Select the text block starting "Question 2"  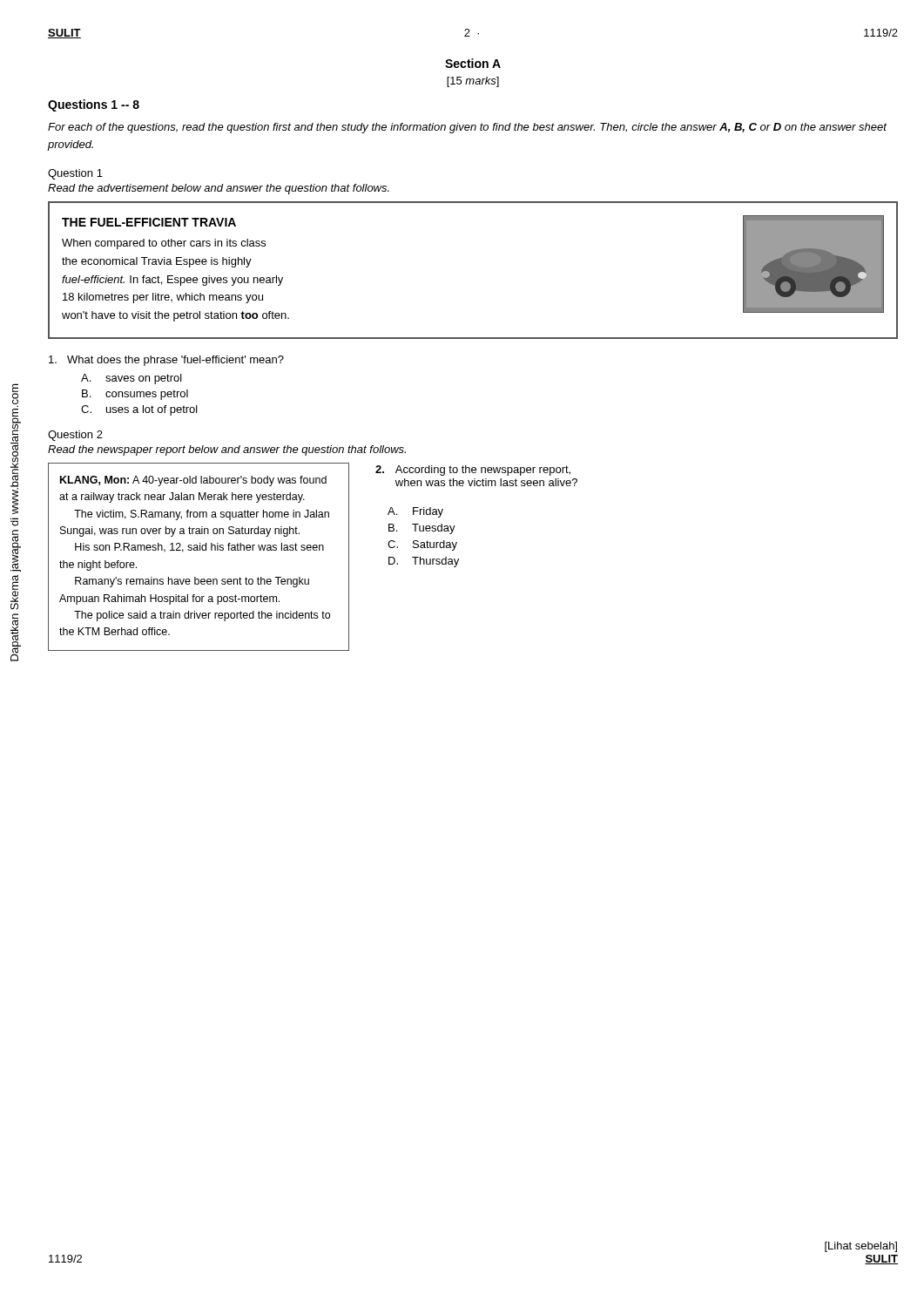[75, 434]
